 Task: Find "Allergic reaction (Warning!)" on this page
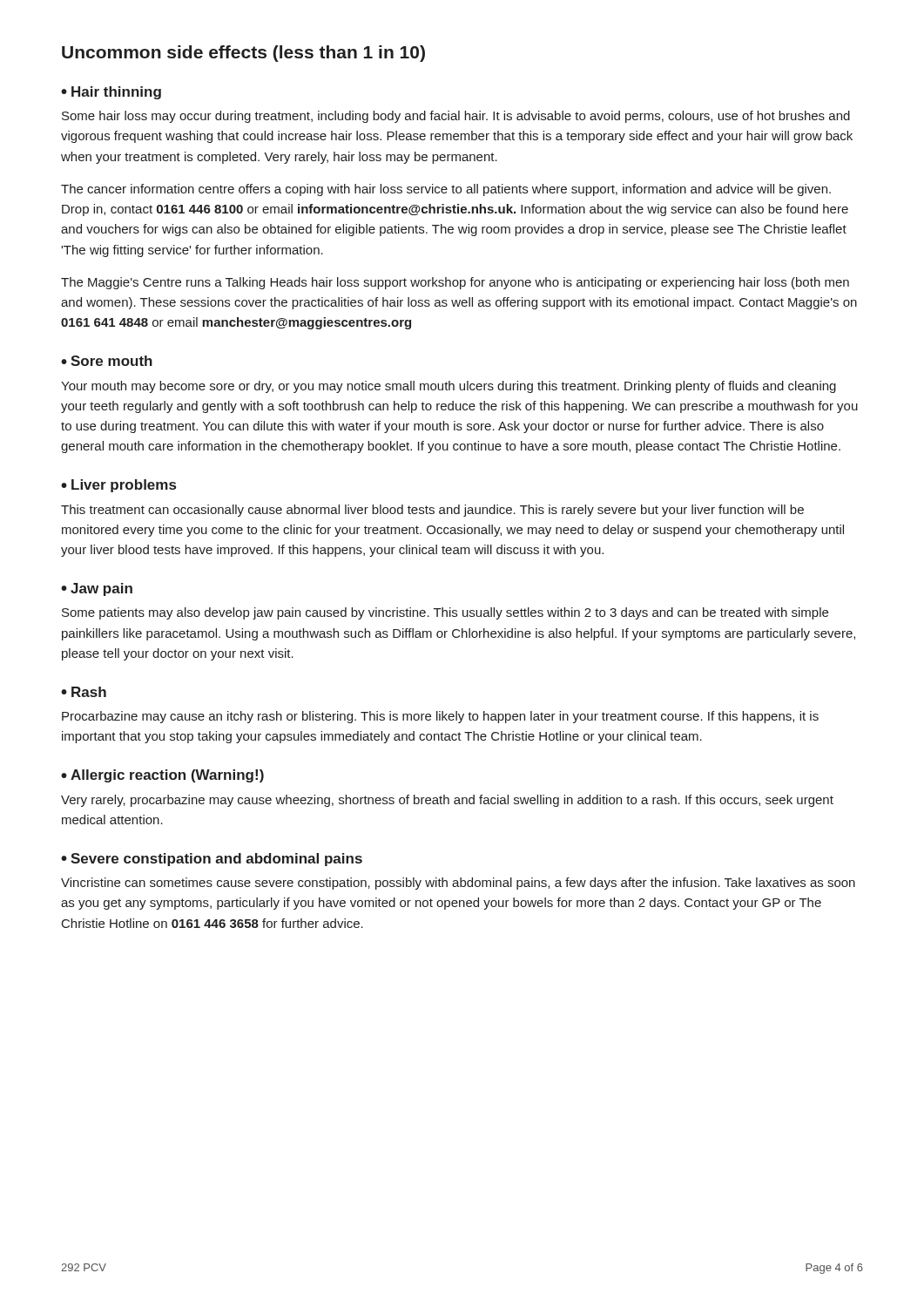point(167,775)
